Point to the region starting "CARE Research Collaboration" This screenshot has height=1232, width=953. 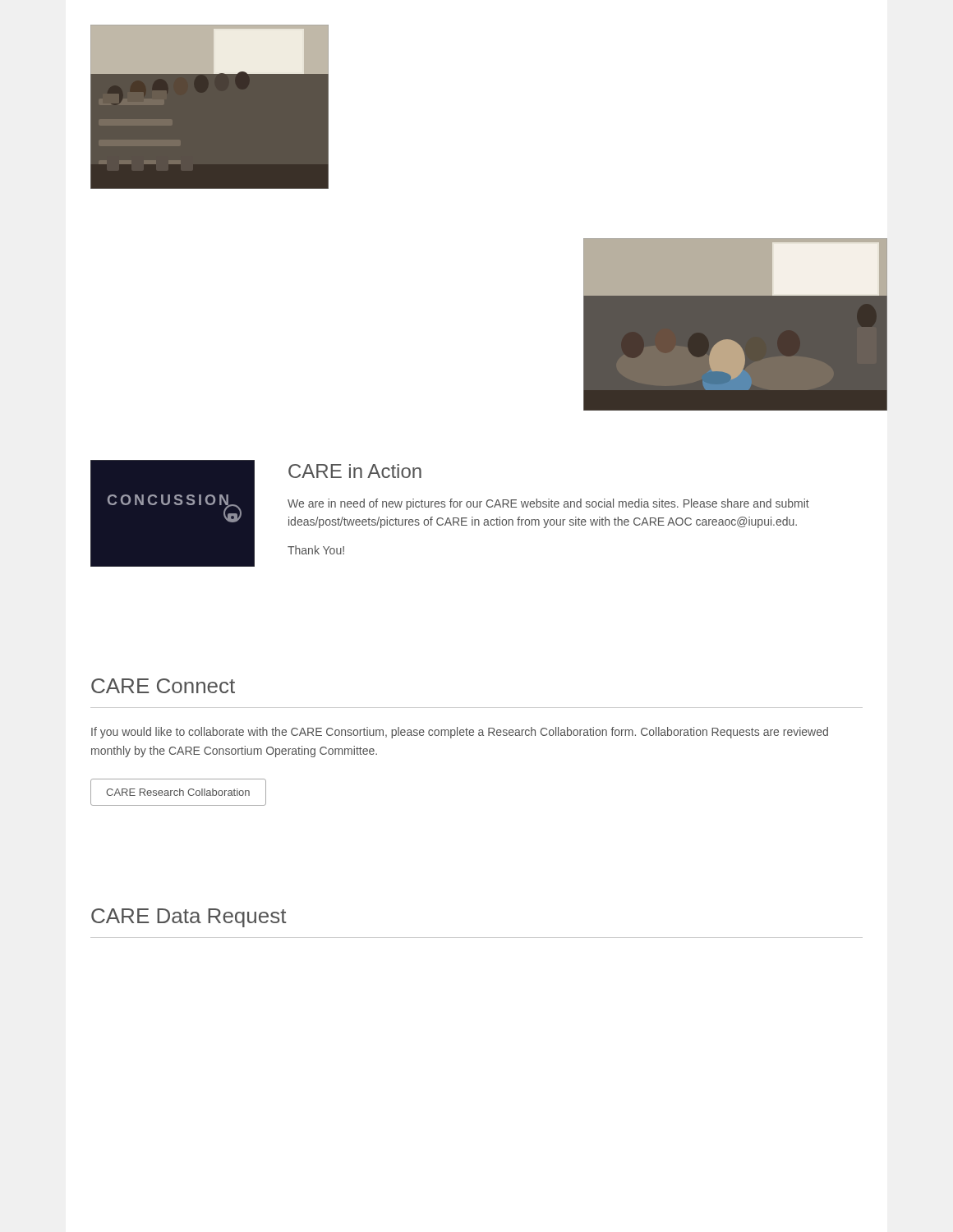(178, 792)
